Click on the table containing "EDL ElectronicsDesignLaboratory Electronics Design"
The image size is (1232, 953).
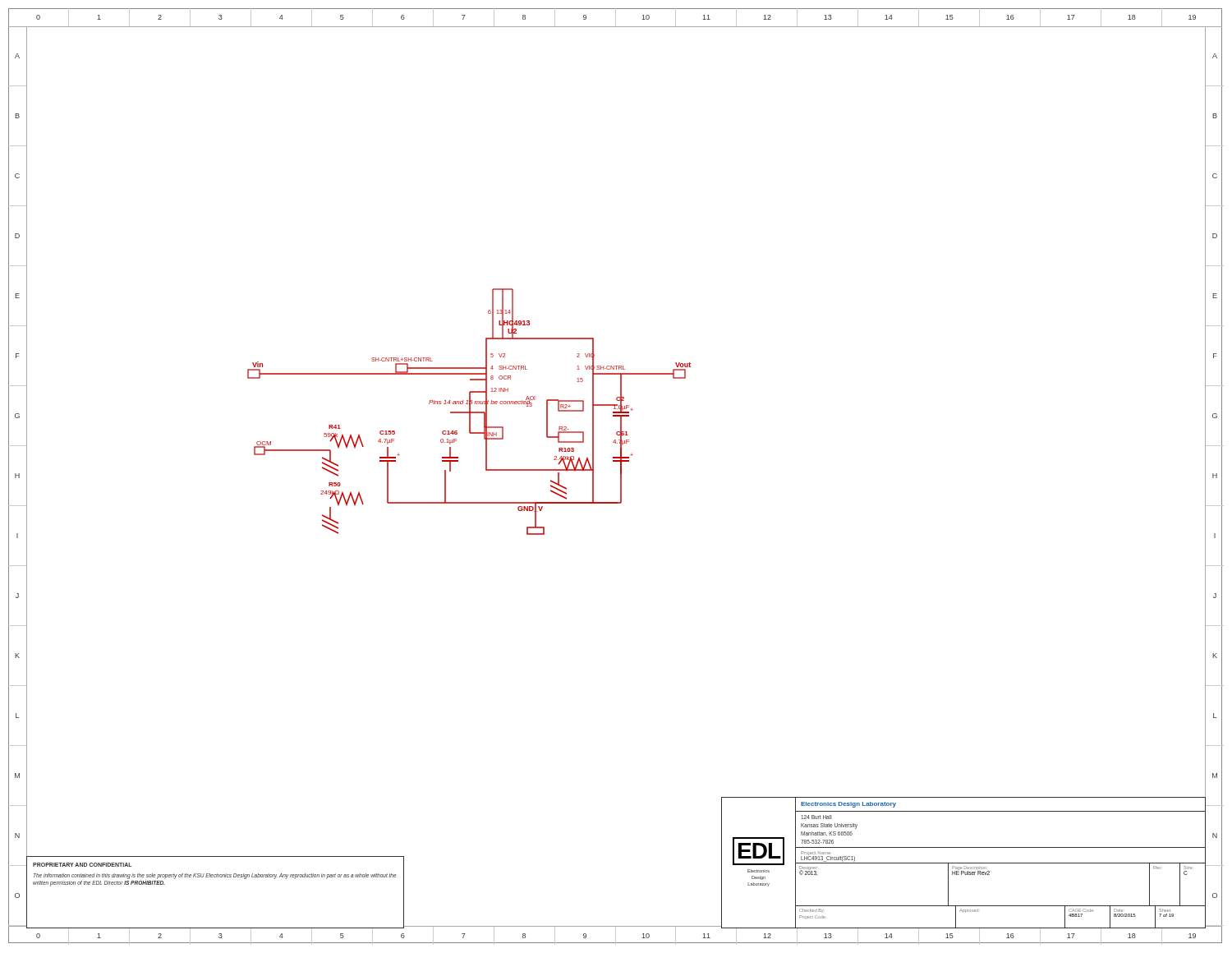click(x=963, y=863)
